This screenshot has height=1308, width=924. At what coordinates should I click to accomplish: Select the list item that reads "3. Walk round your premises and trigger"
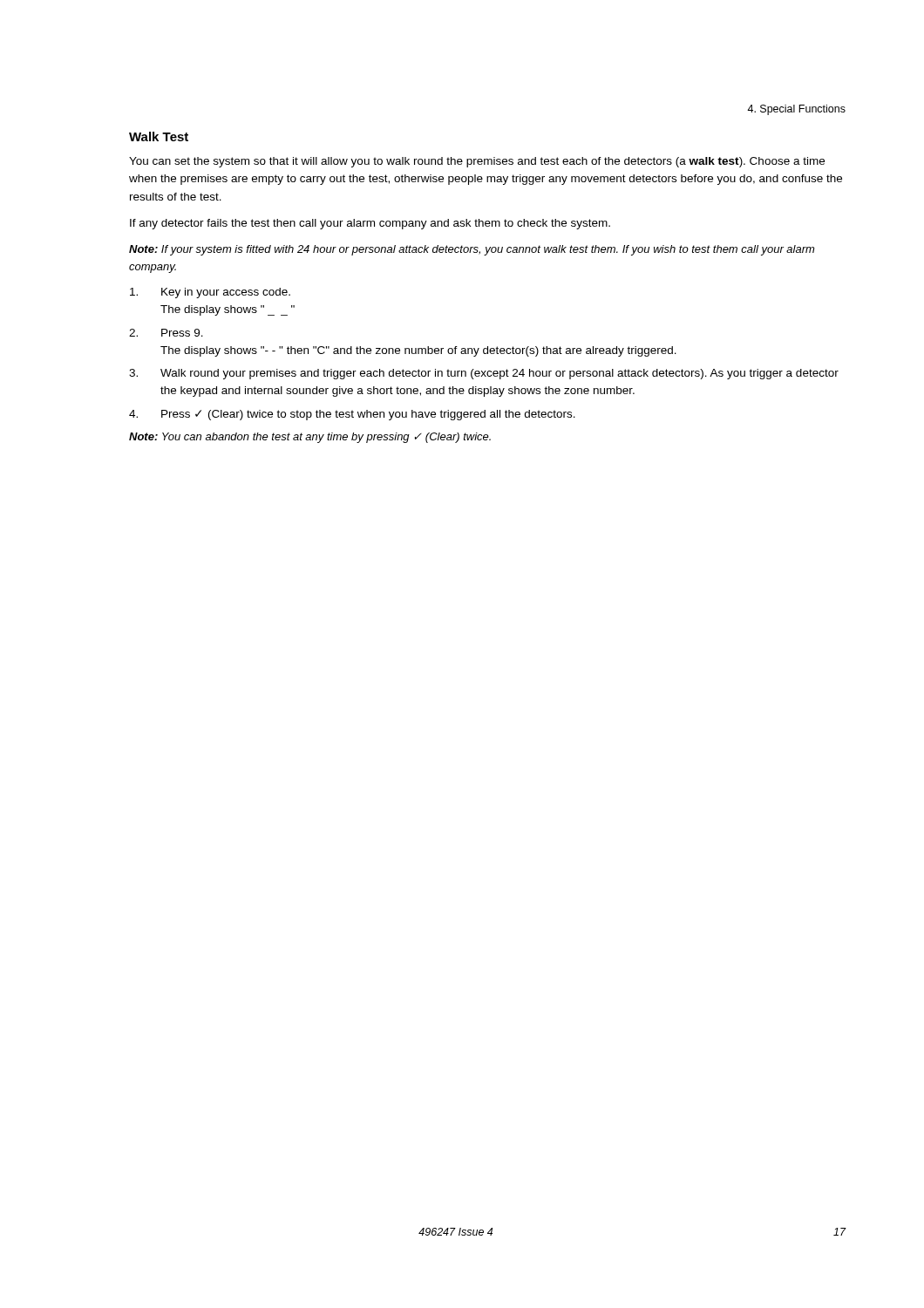486,382
